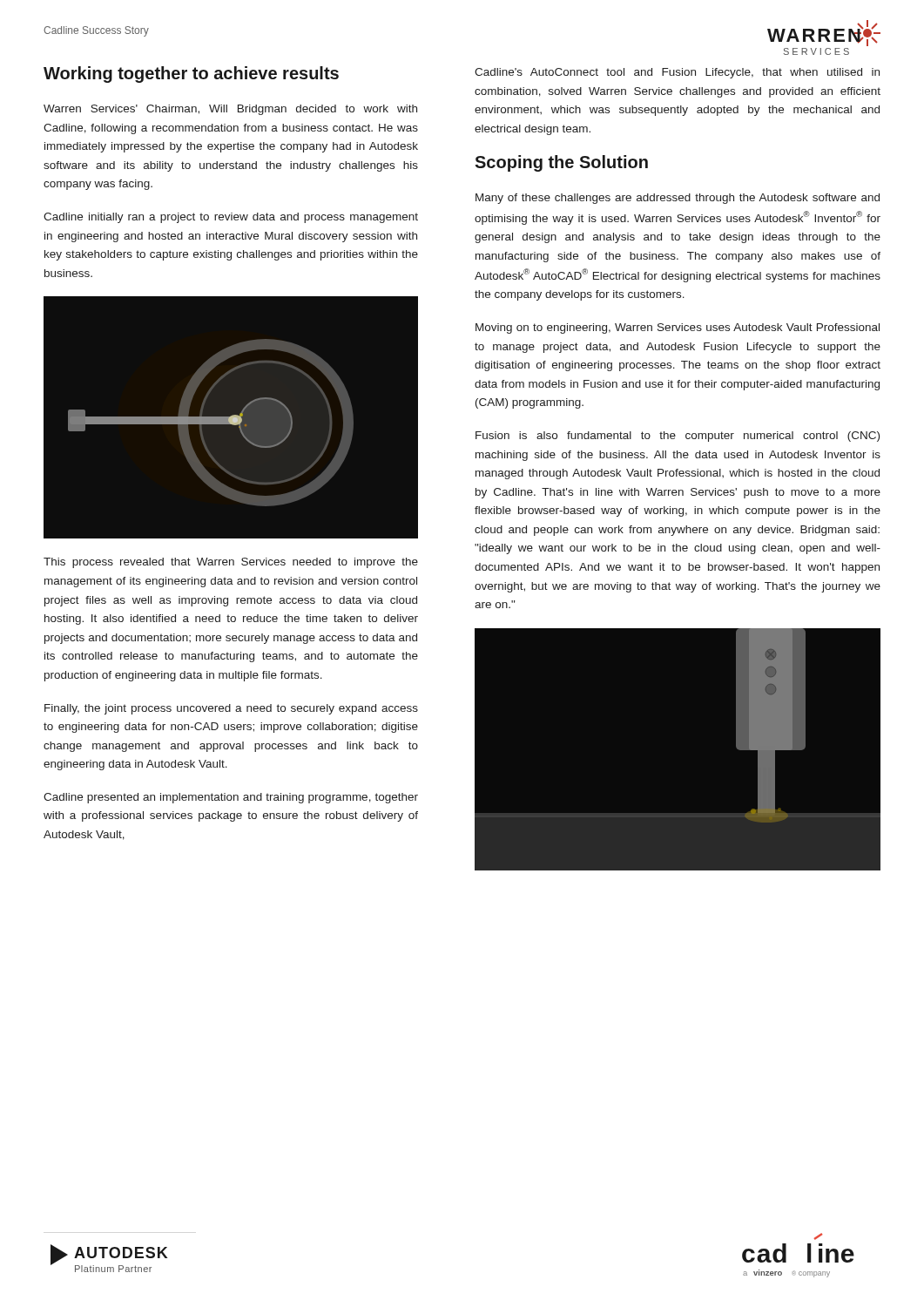The width and height of the screenshot is (924, 1307).
Task: Locate the block of text that opens with "Cadline initially ran"
Action: pos(231,245)
